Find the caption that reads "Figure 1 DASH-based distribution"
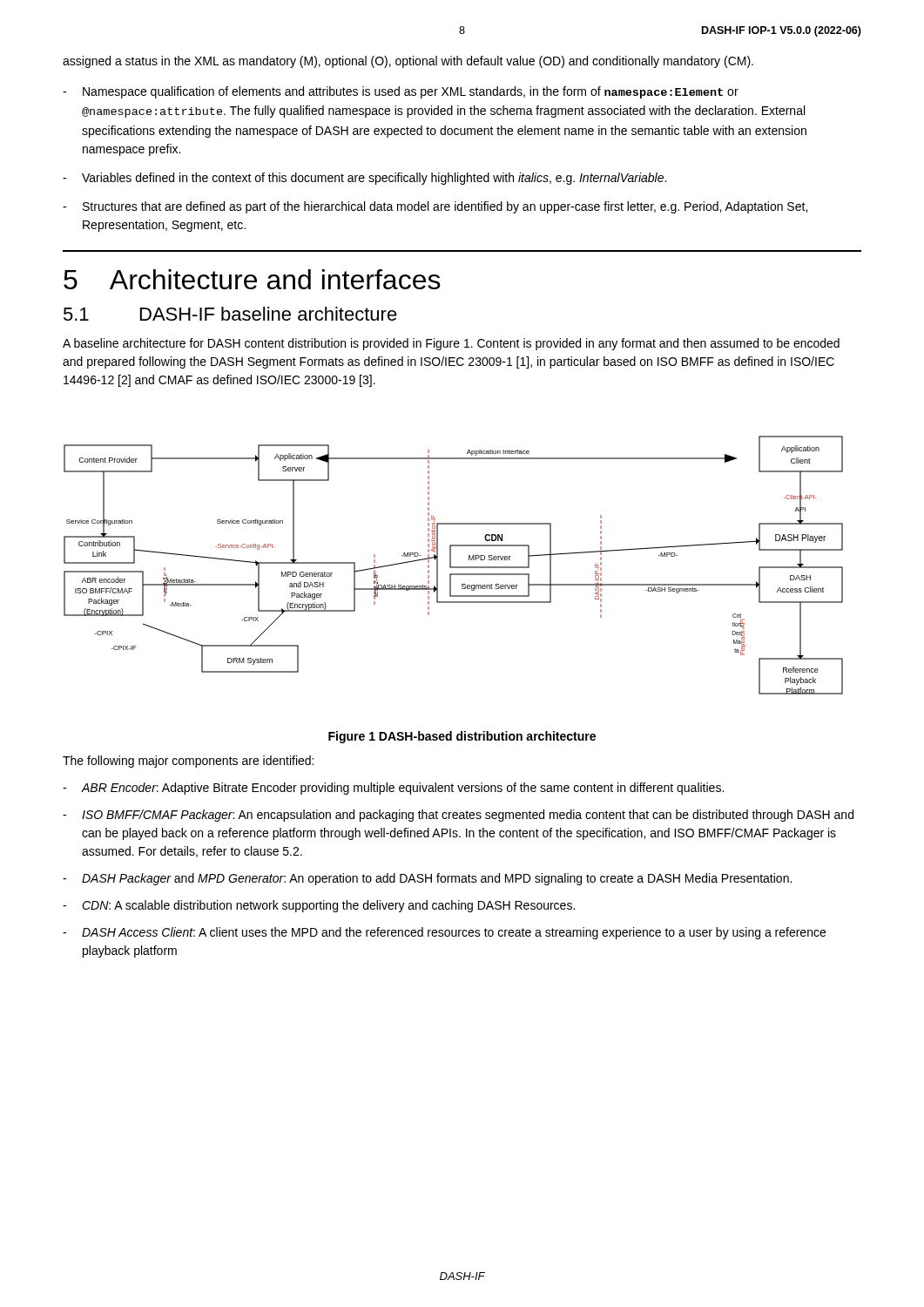924x1307 pixels. click(x=462, y=736)
